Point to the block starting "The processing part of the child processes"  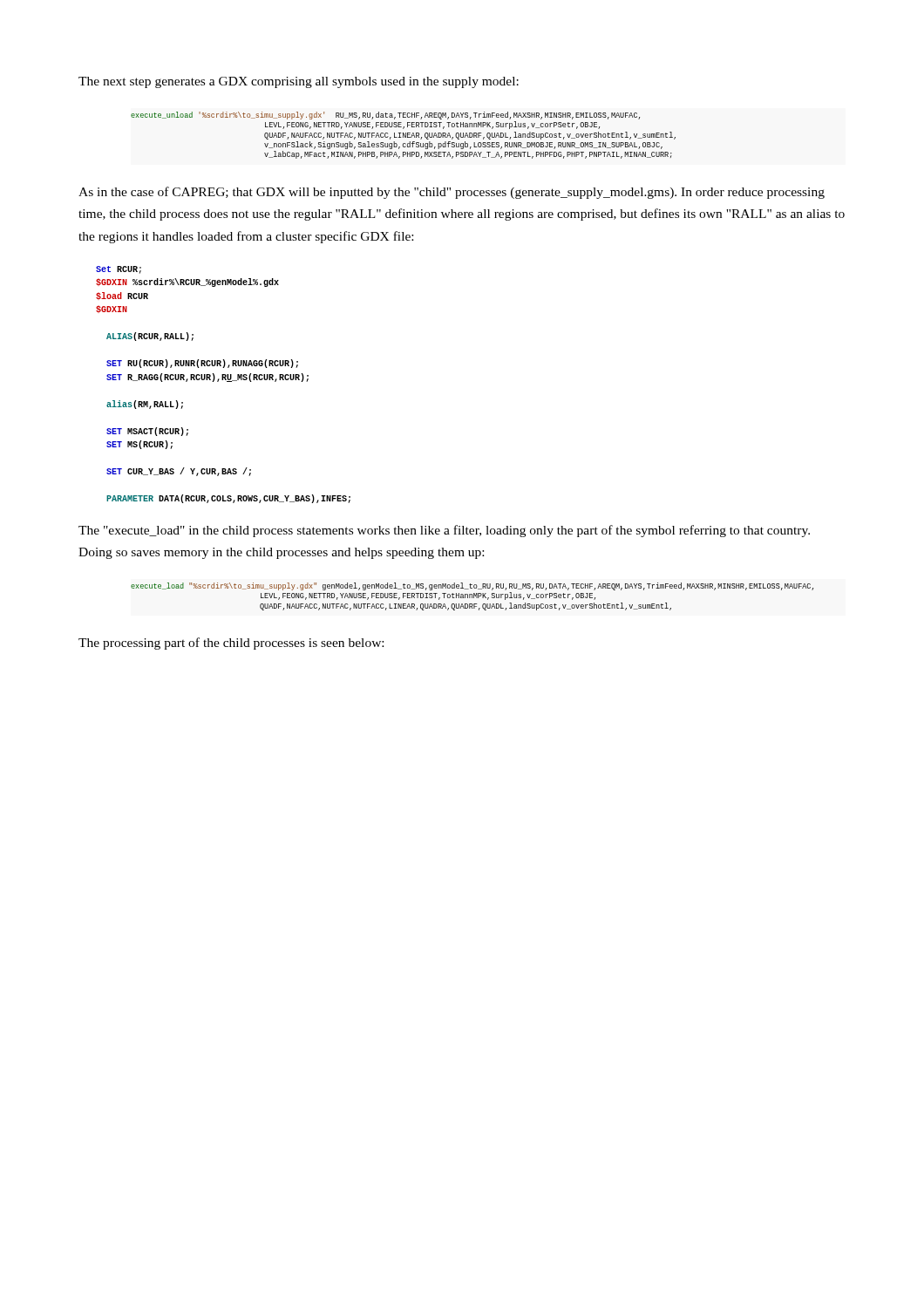tap(232, 642)
